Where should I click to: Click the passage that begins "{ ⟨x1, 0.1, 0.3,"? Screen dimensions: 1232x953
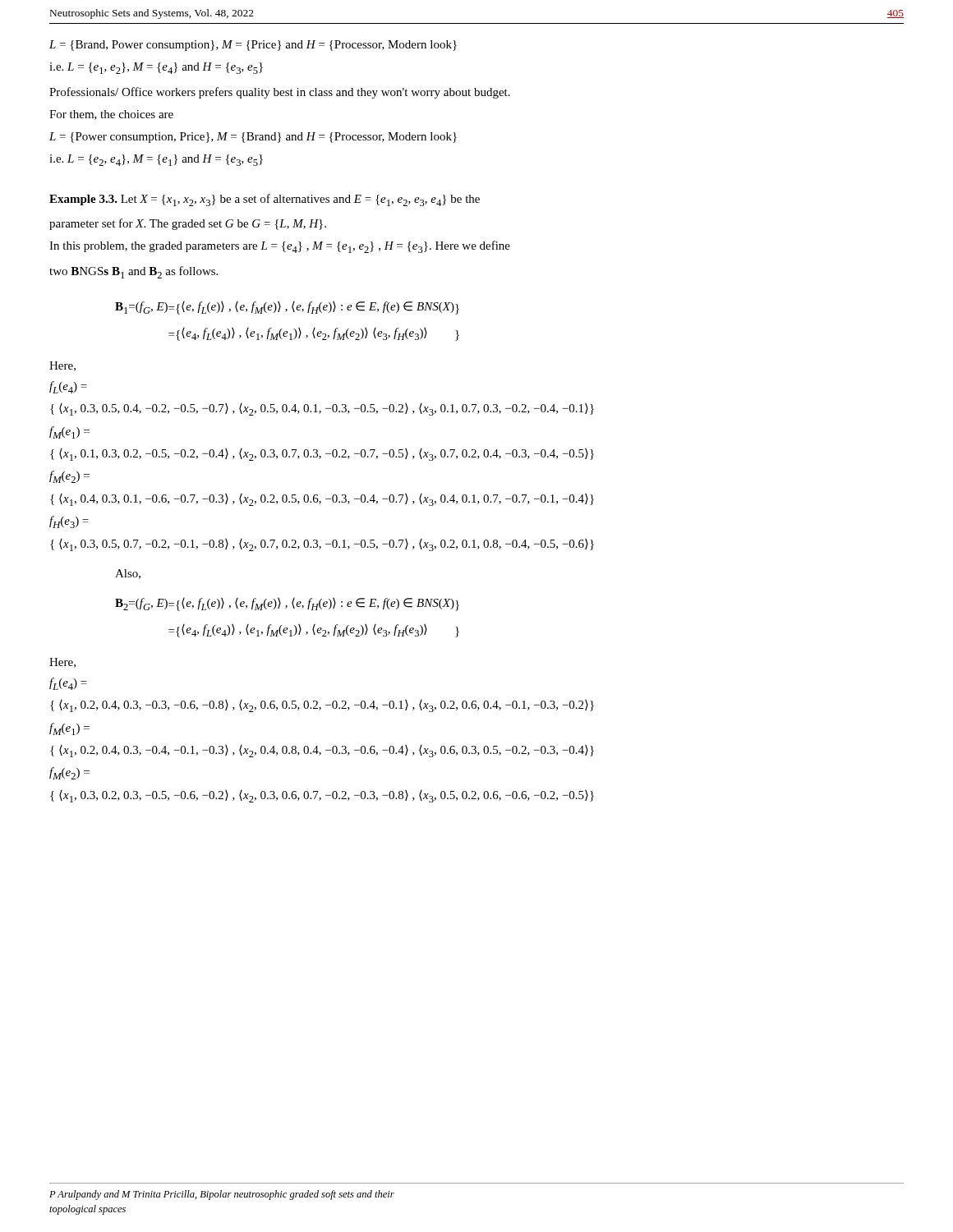(x=322, y=455)
